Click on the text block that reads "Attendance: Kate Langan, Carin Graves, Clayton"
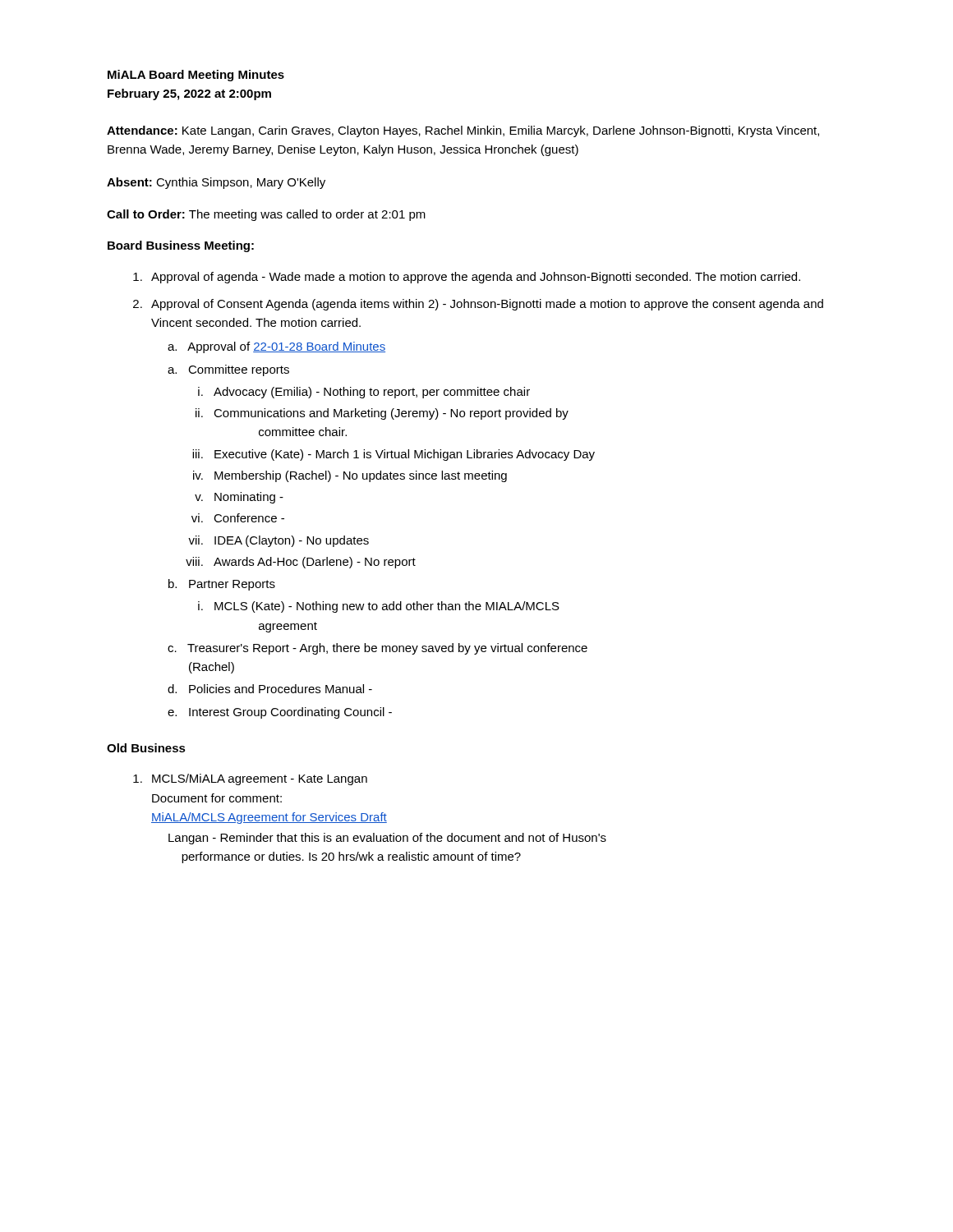This screenshot has height=1232, width=953. coord(464,140)
